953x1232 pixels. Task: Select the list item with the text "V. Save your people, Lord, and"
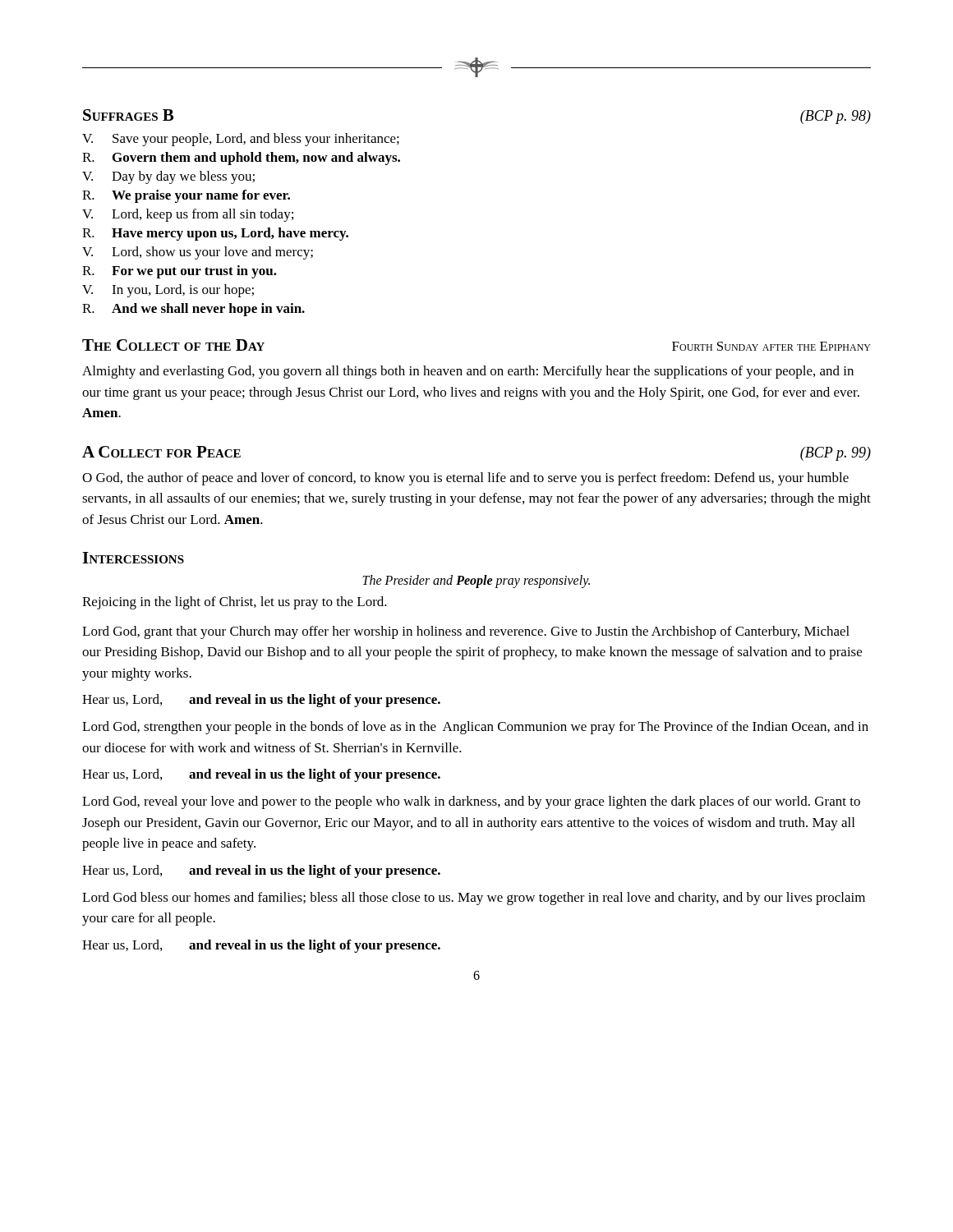pos(241,140)
